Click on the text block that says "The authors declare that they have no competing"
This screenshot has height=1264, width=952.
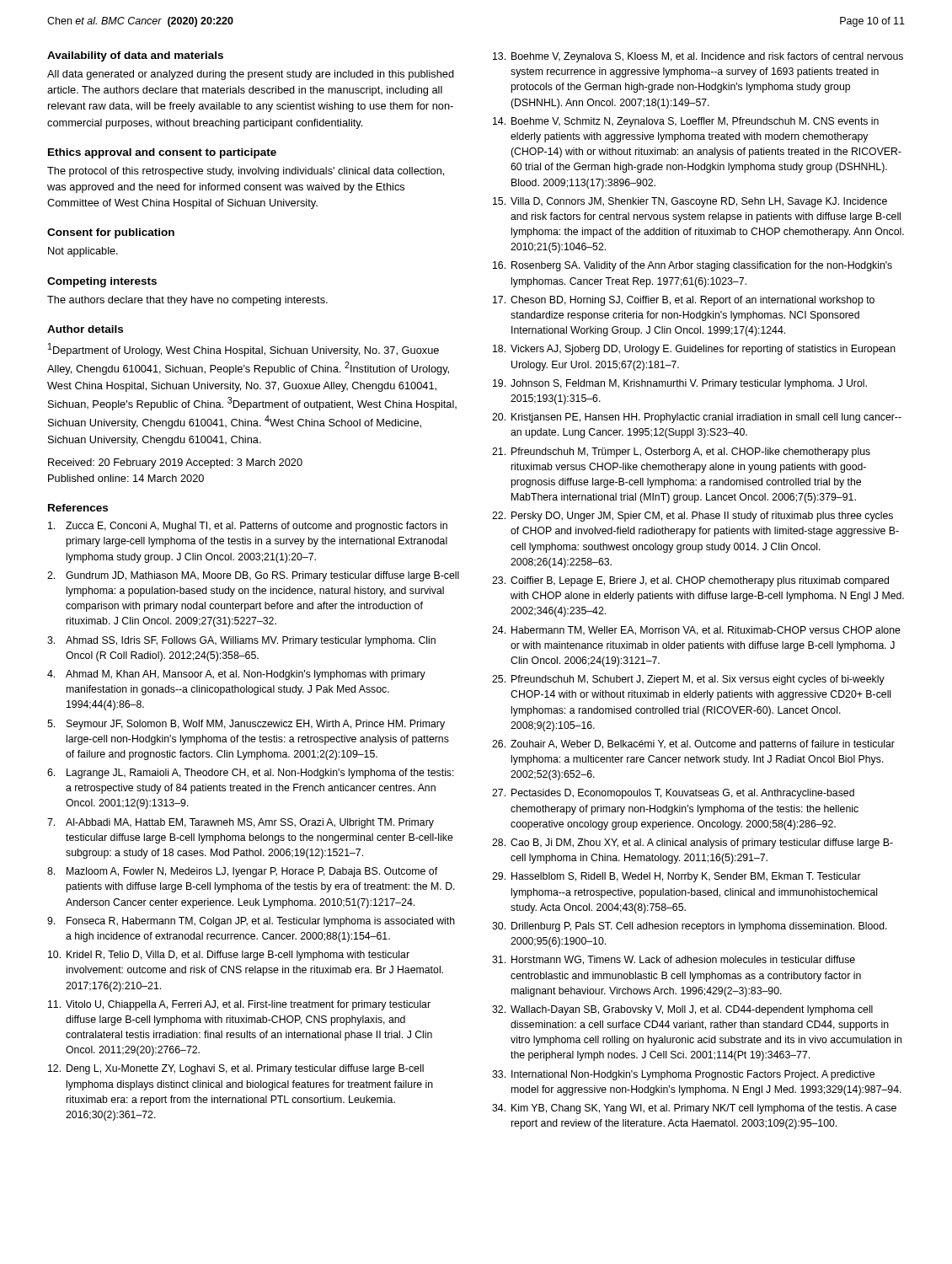tap(254, 299)
